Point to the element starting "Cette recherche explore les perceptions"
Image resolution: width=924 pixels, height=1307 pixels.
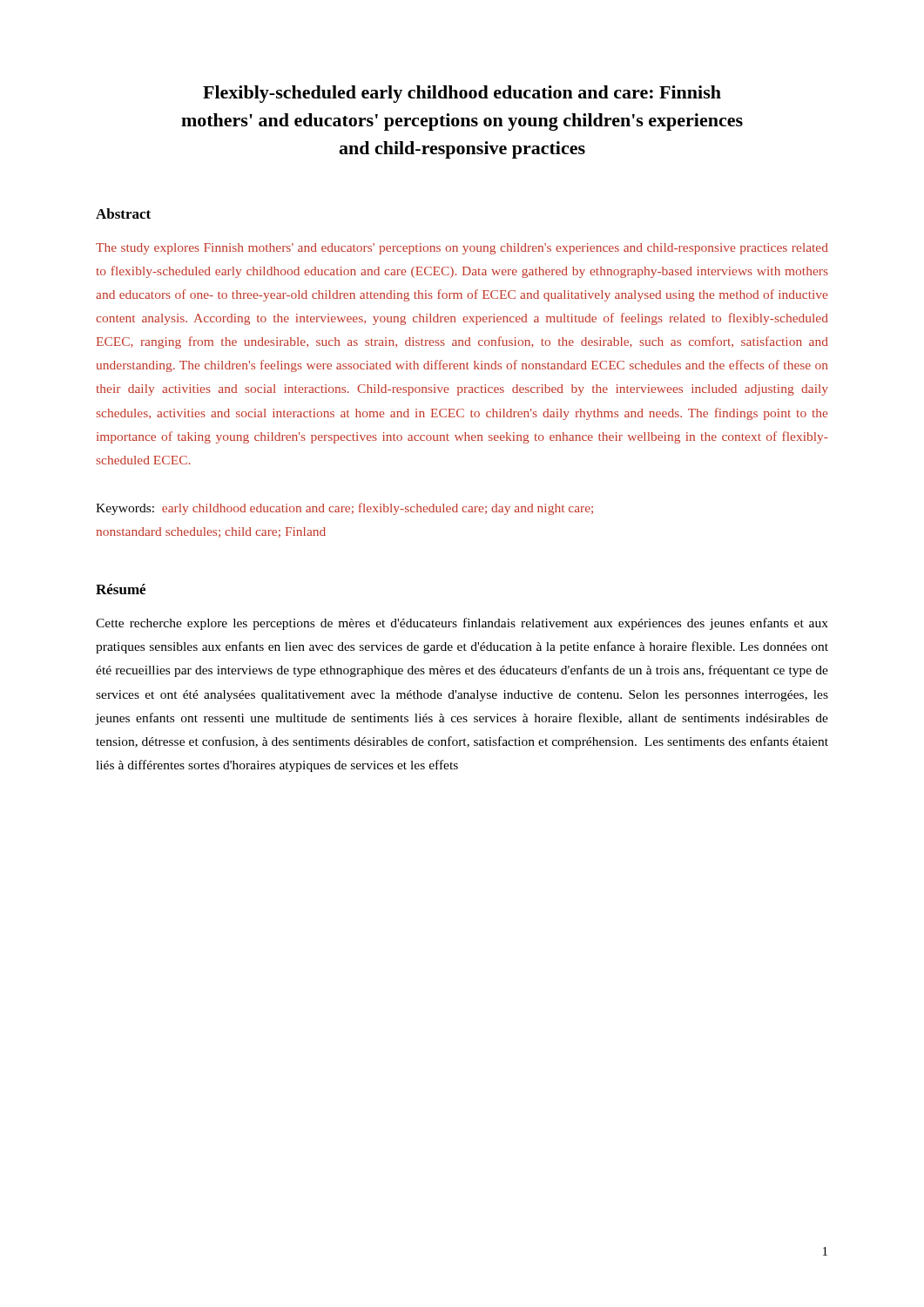(462, 694)
